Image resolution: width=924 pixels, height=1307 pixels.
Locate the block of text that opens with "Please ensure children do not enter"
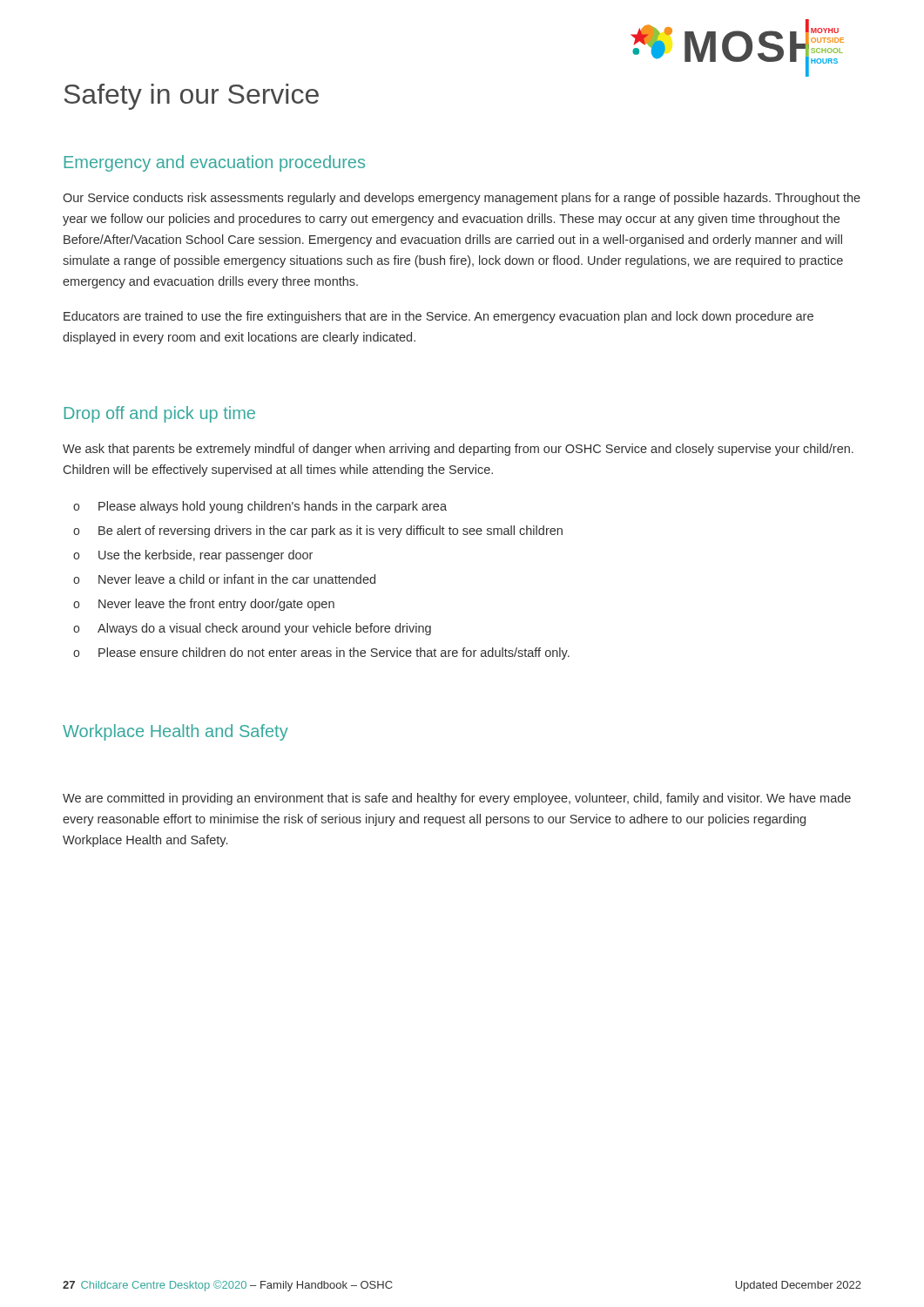coord(462,653)
